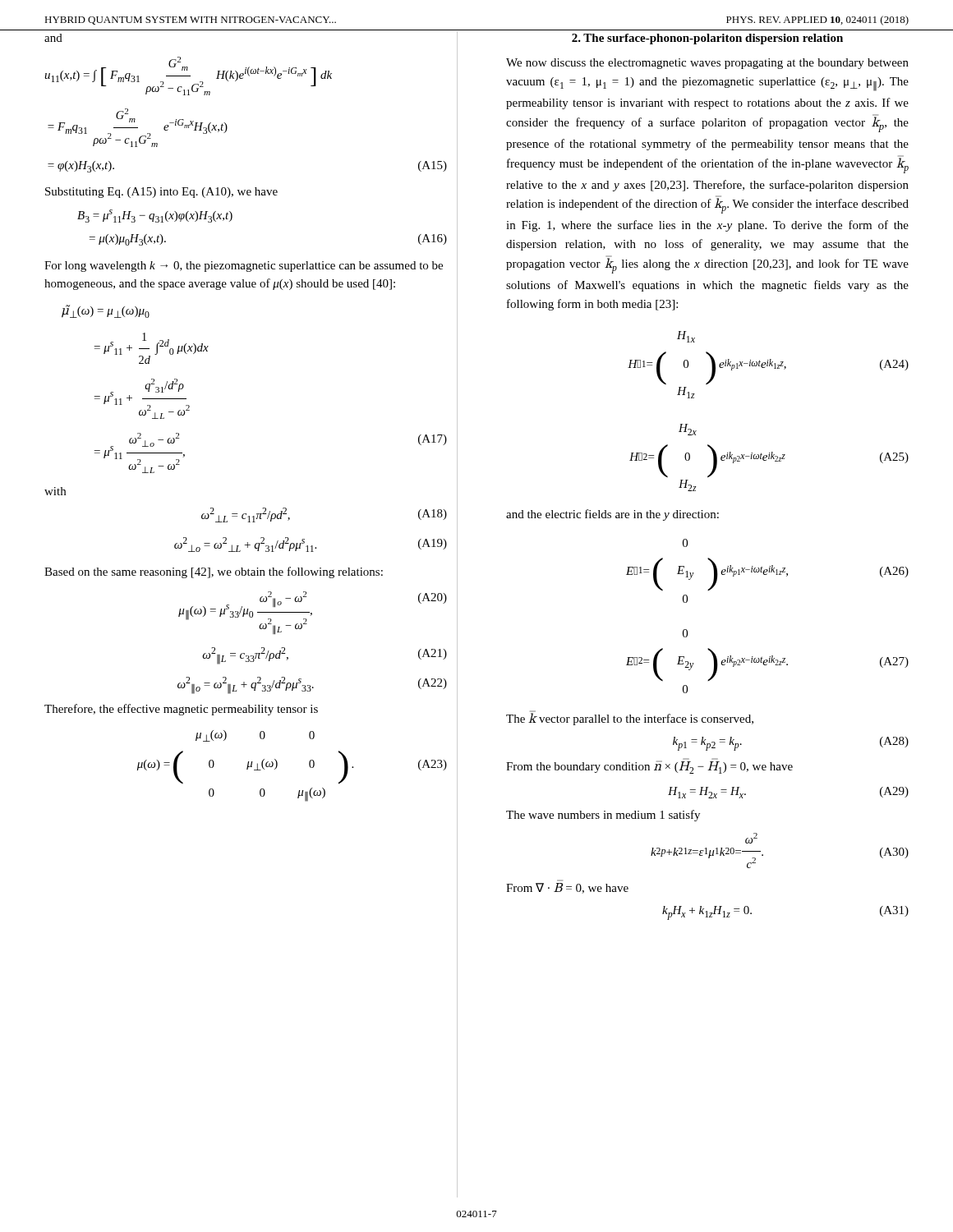Image resolution: width=953 pixels, height=1232 pixels.
Task: Click on the text block that reads "From the boundary condition n̅ × (H̅2"
Action: pyautogui.click(x=649, y=768)
